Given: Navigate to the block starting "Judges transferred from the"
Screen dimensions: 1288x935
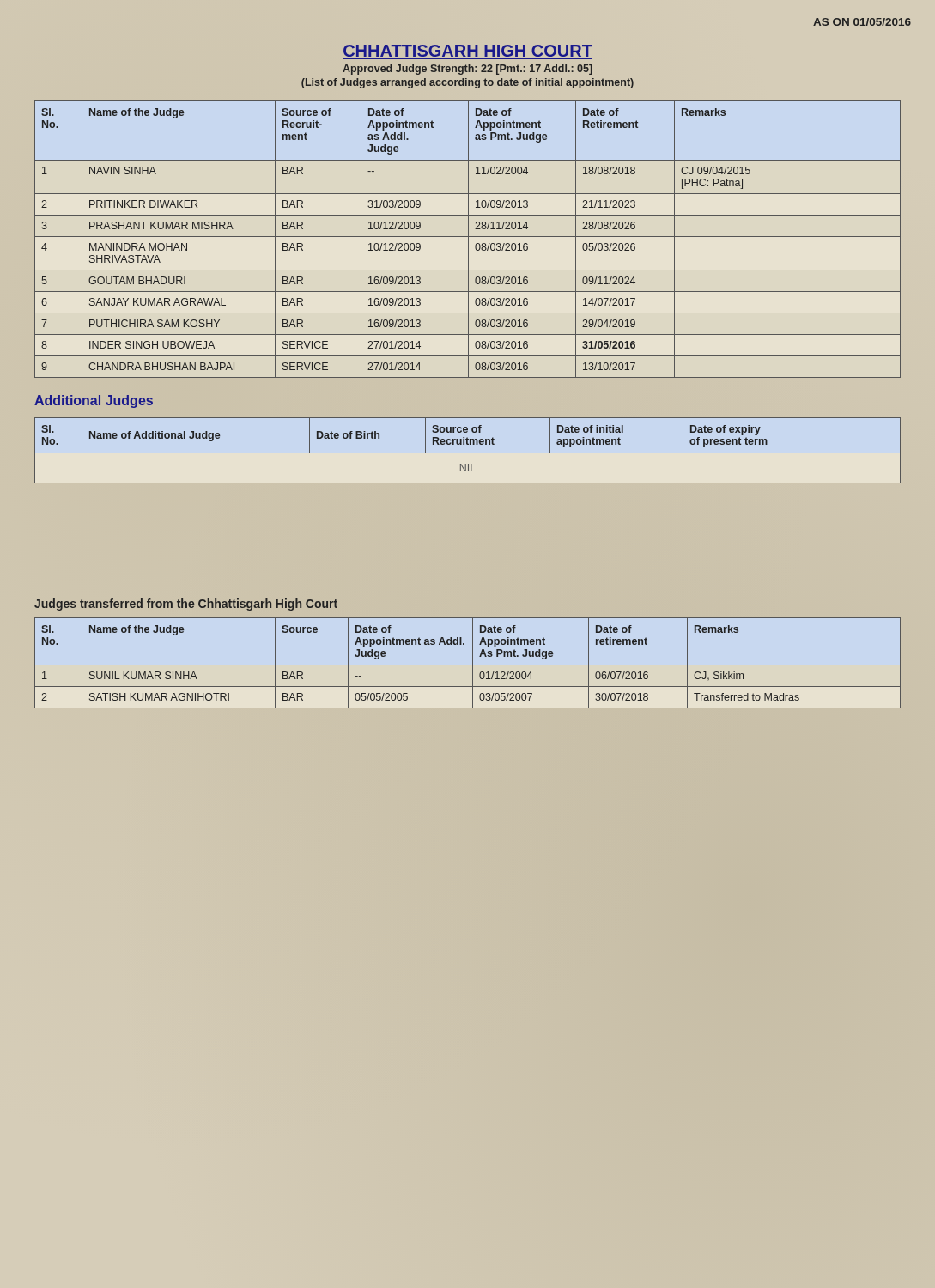Looking at the screenshot, I should 186,604.
